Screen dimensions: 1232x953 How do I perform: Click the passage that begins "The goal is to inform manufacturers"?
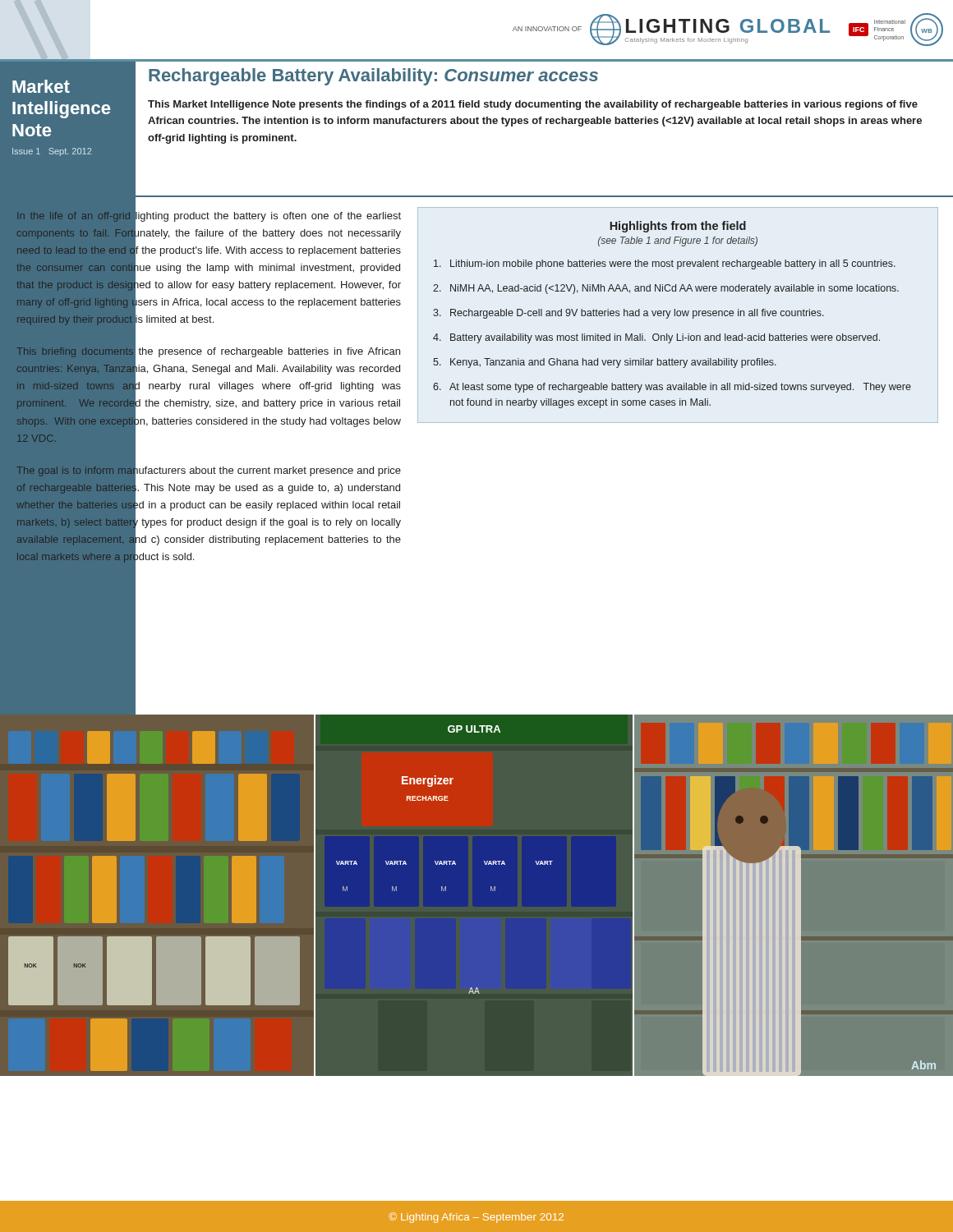click(209, 513)
